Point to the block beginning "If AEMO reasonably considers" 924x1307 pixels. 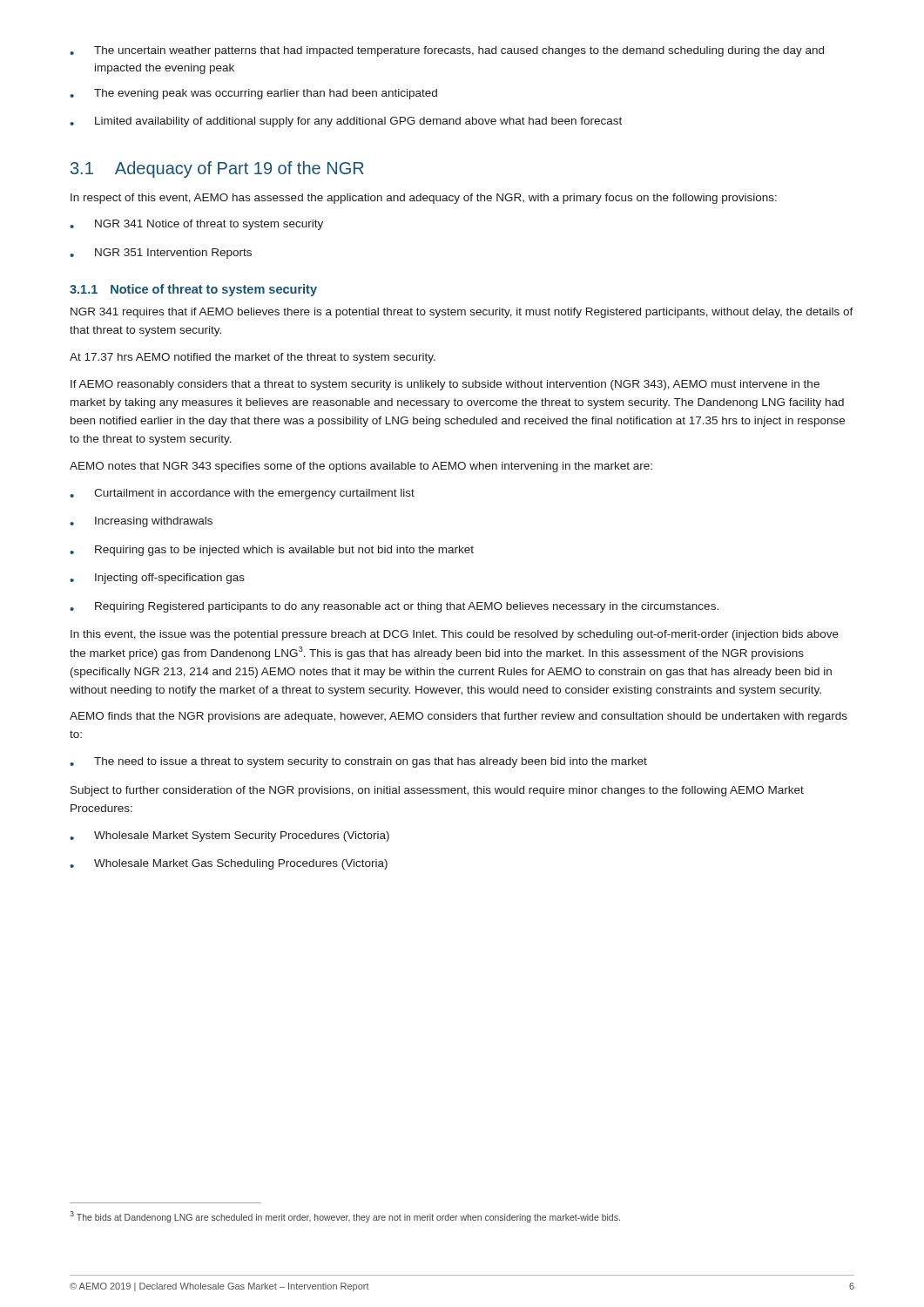pos(462,412)
